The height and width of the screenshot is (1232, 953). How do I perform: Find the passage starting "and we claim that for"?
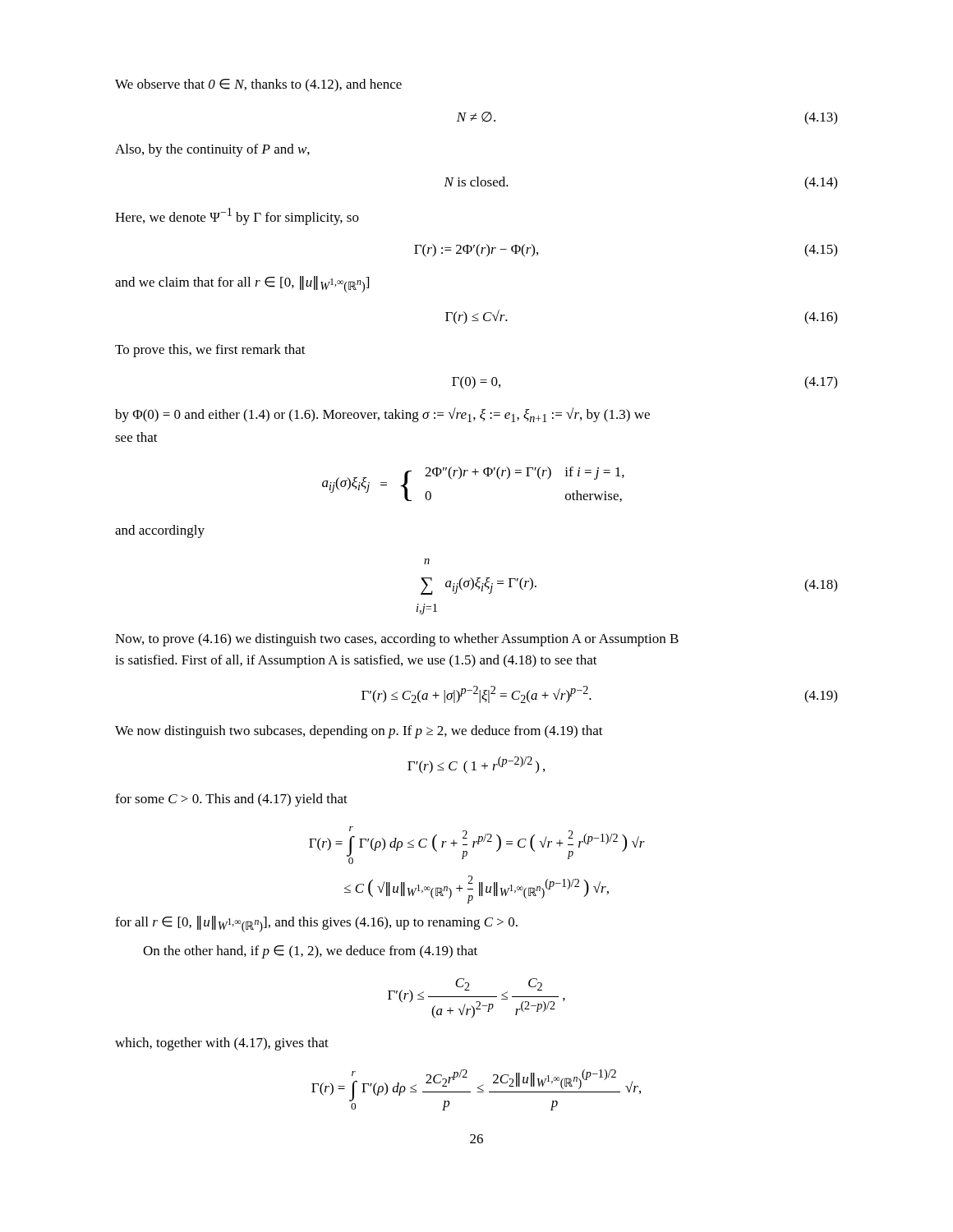tap(242, 283)
